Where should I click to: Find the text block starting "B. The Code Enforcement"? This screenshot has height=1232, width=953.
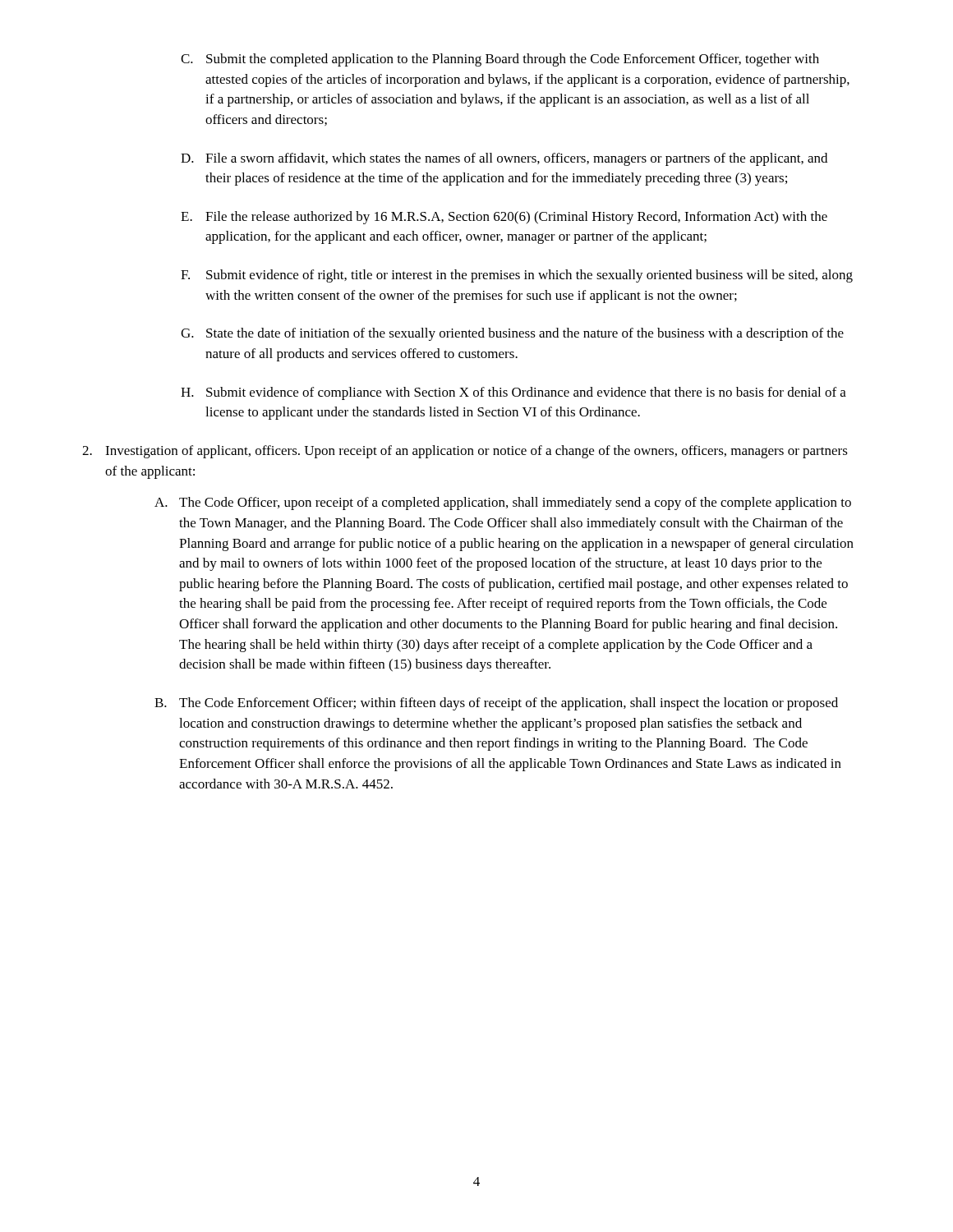click(504, 744)
